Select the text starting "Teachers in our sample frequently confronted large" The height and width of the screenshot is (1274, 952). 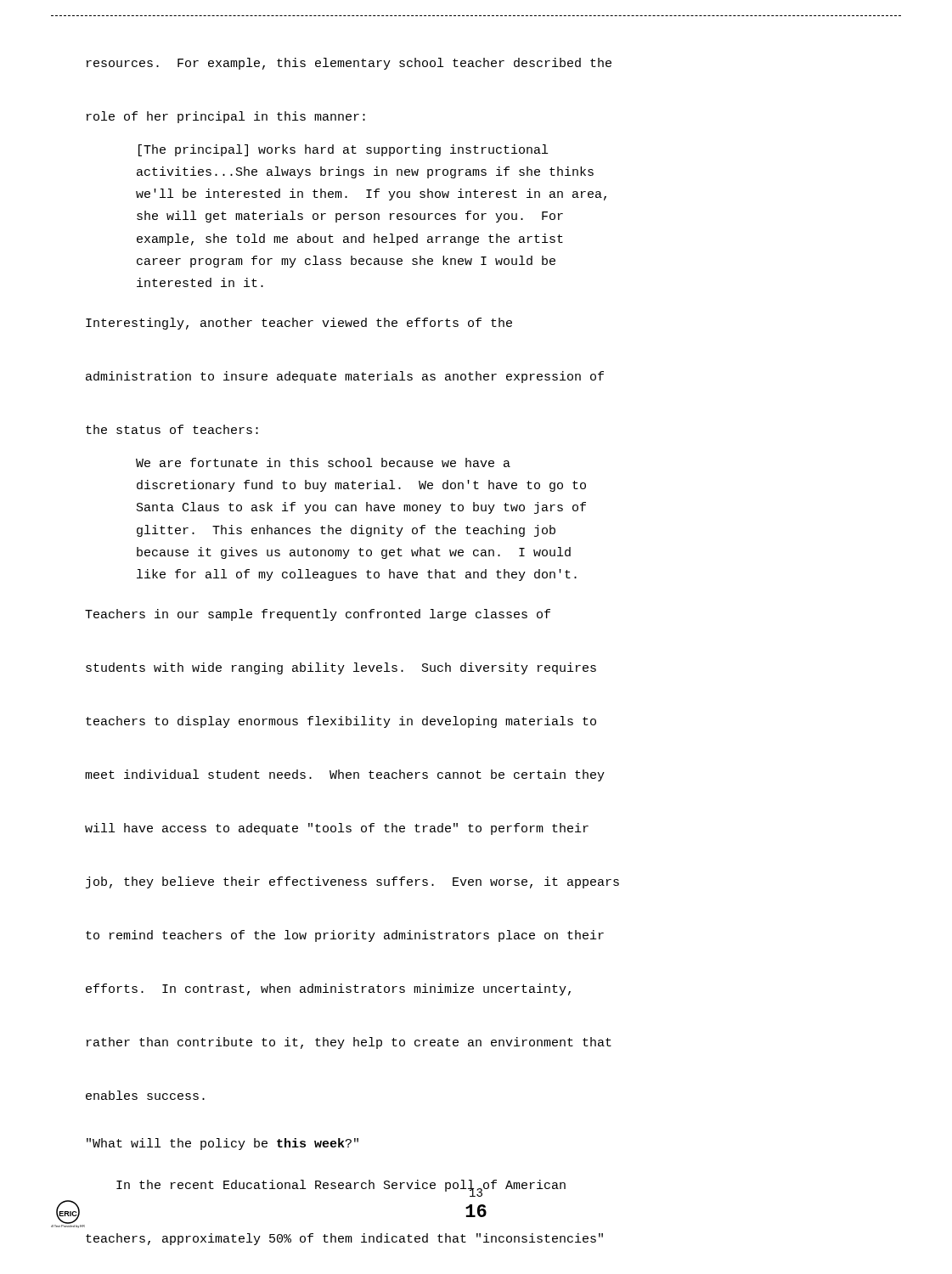tap(318, 615)
